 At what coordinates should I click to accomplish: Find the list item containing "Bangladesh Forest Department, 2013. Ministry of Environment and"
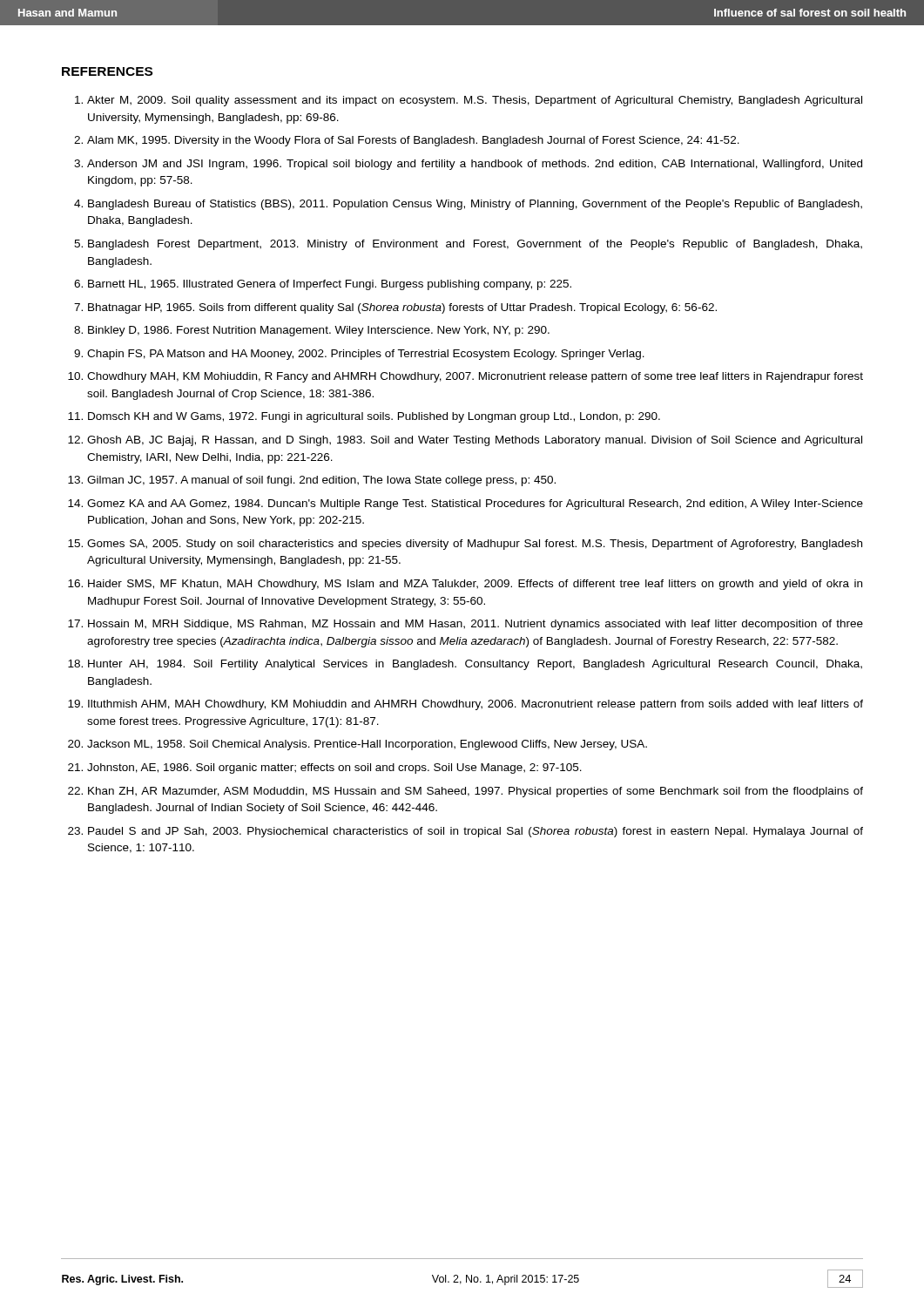pos(475,252)
